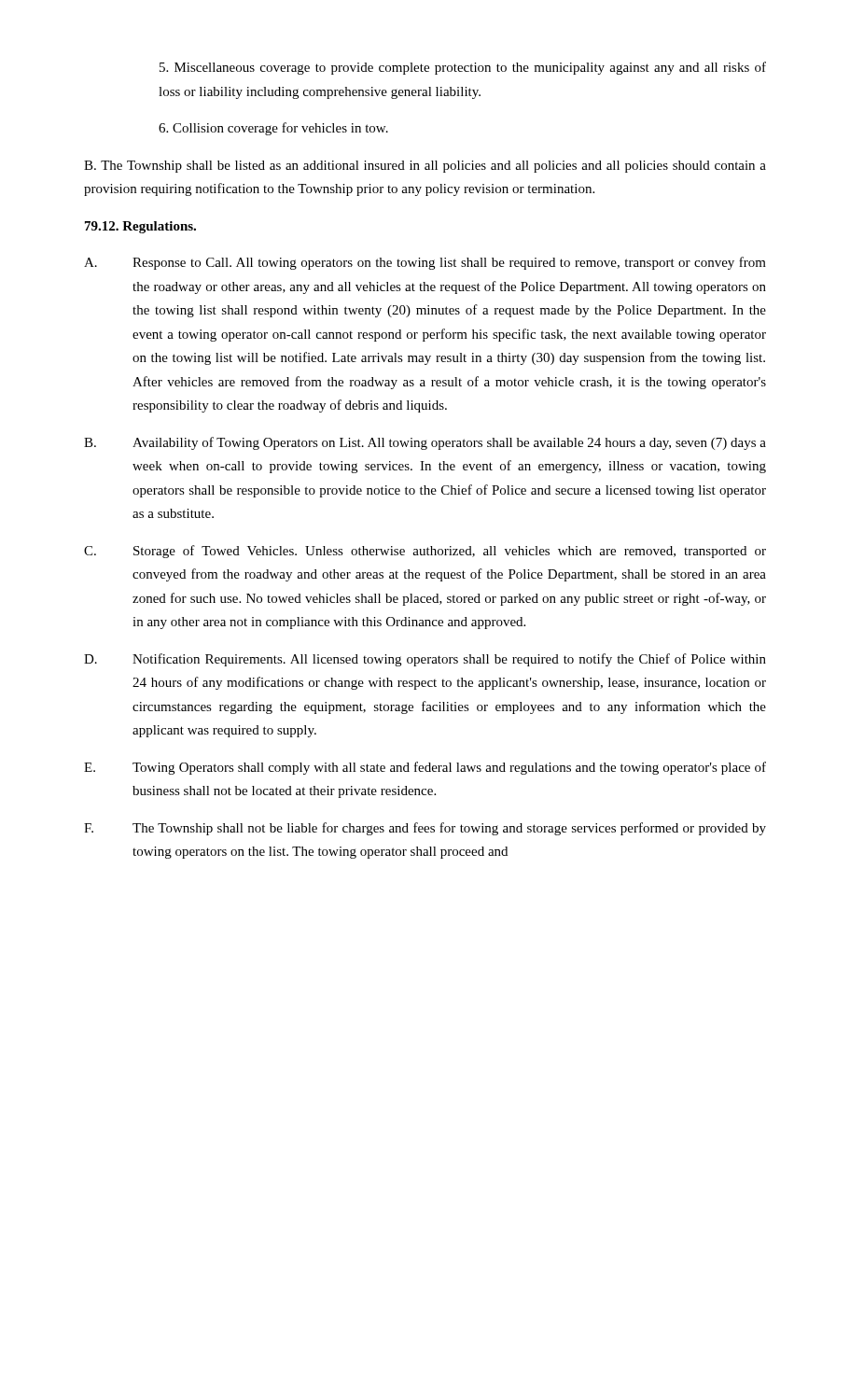Select the text block containing "D. Notification Requirements."

click(425, 695)
